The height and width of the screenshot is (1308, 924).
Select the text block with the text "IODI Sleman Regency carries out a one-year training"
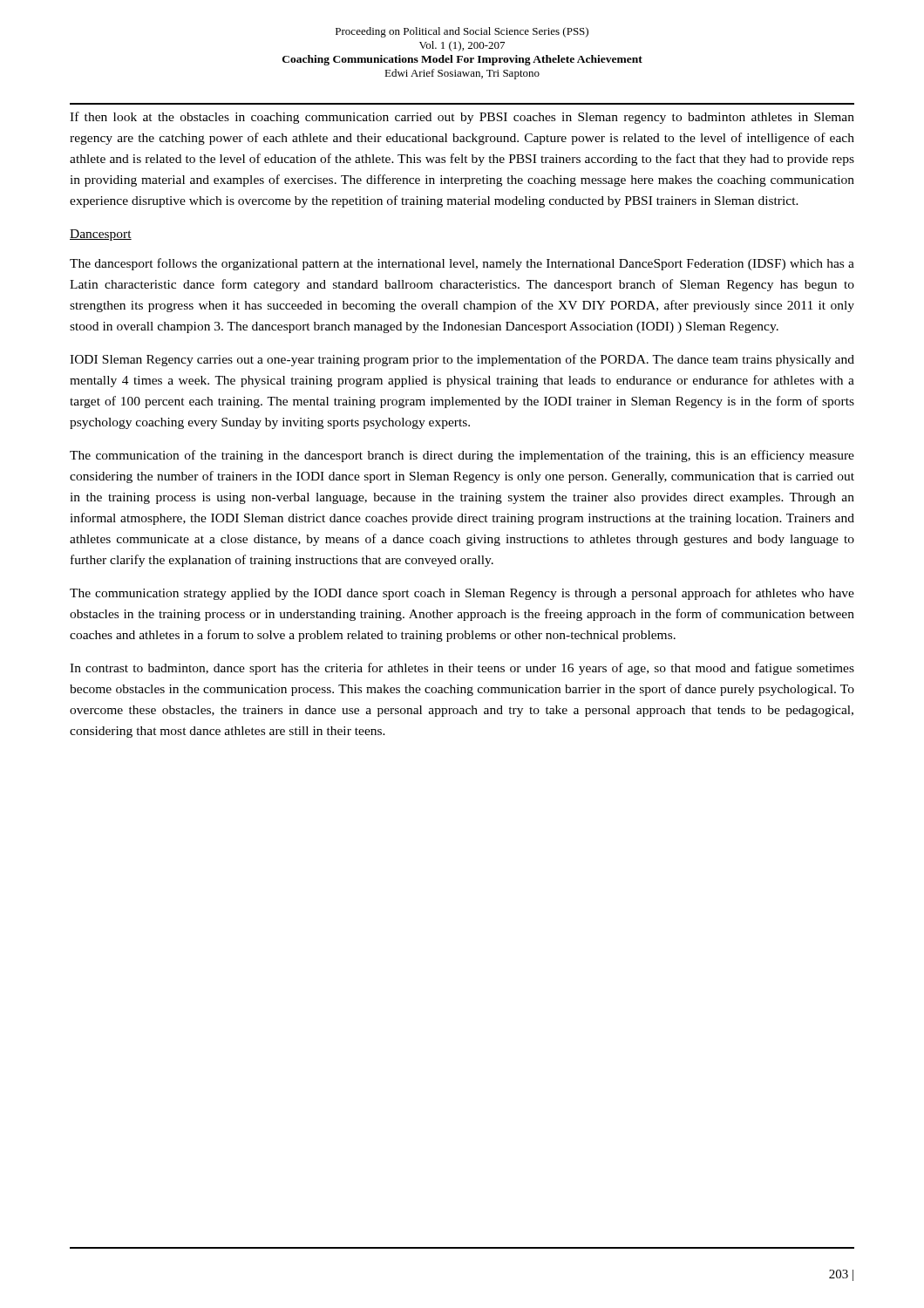click(462, 390)
